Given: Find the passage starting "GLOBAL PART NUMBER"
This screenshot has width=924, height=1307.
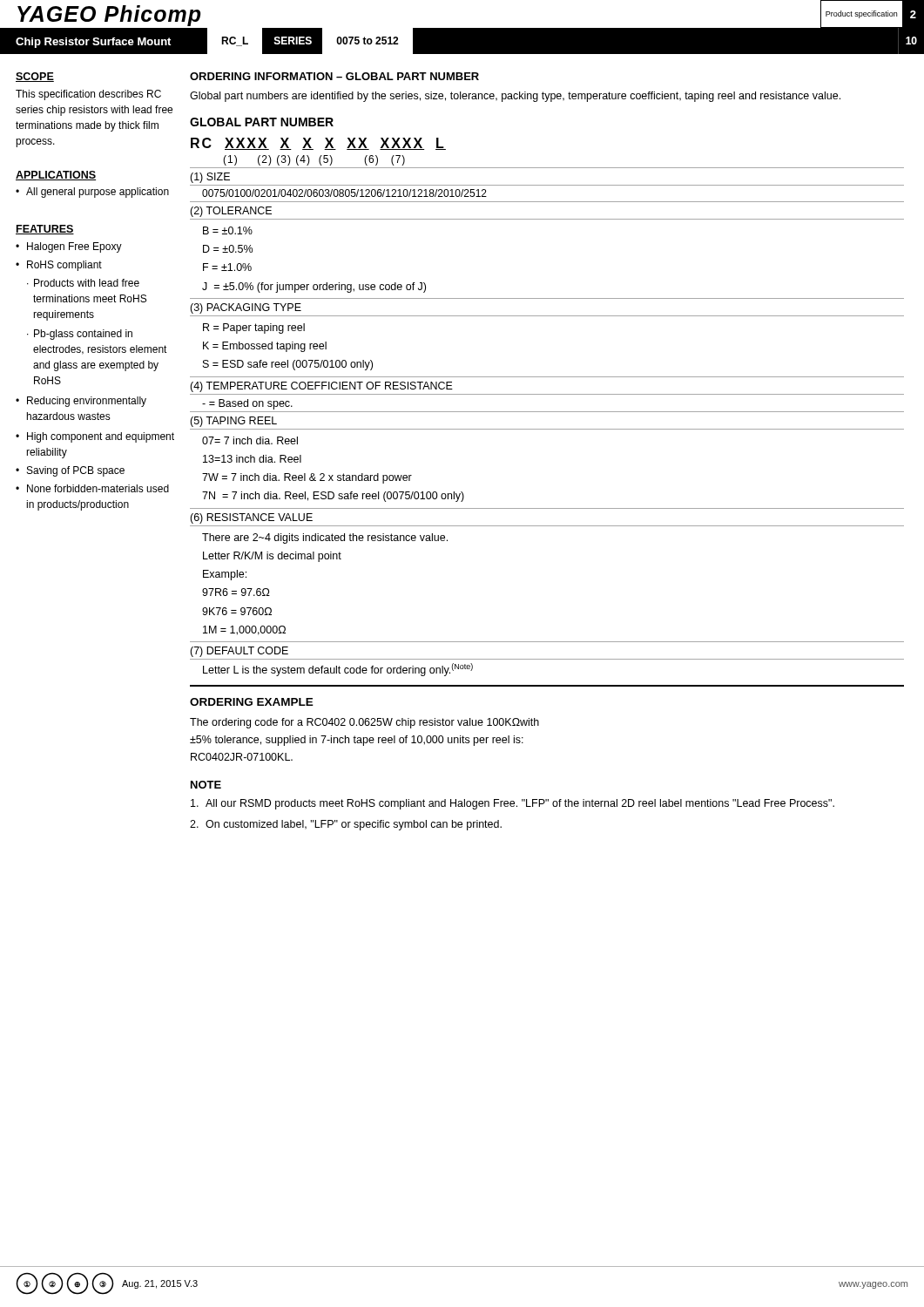Looking at the screenshot, I should [x=262, y=122].
